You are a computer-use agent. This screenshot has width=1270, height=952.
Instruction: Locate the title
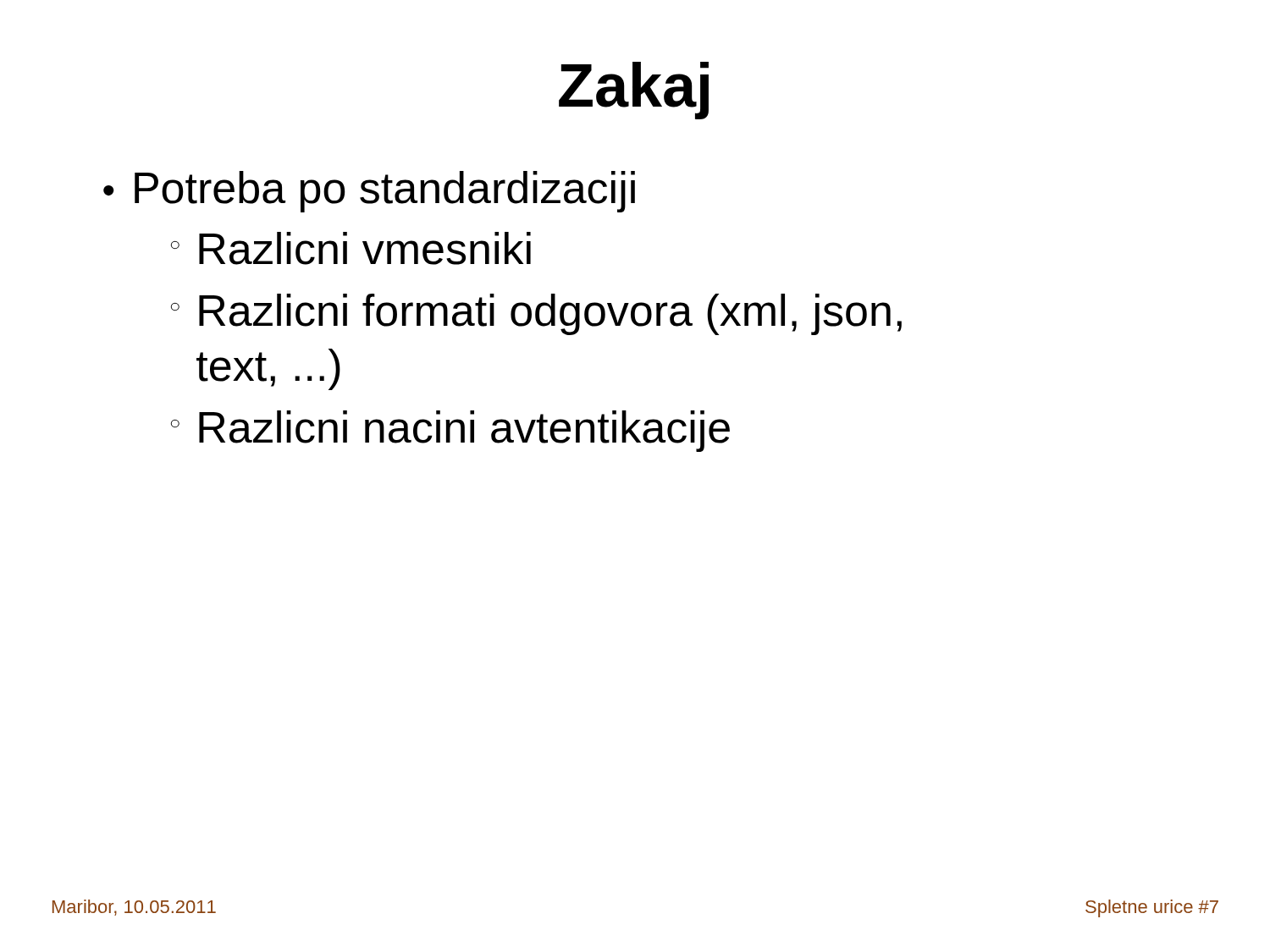tap(635, 85)
